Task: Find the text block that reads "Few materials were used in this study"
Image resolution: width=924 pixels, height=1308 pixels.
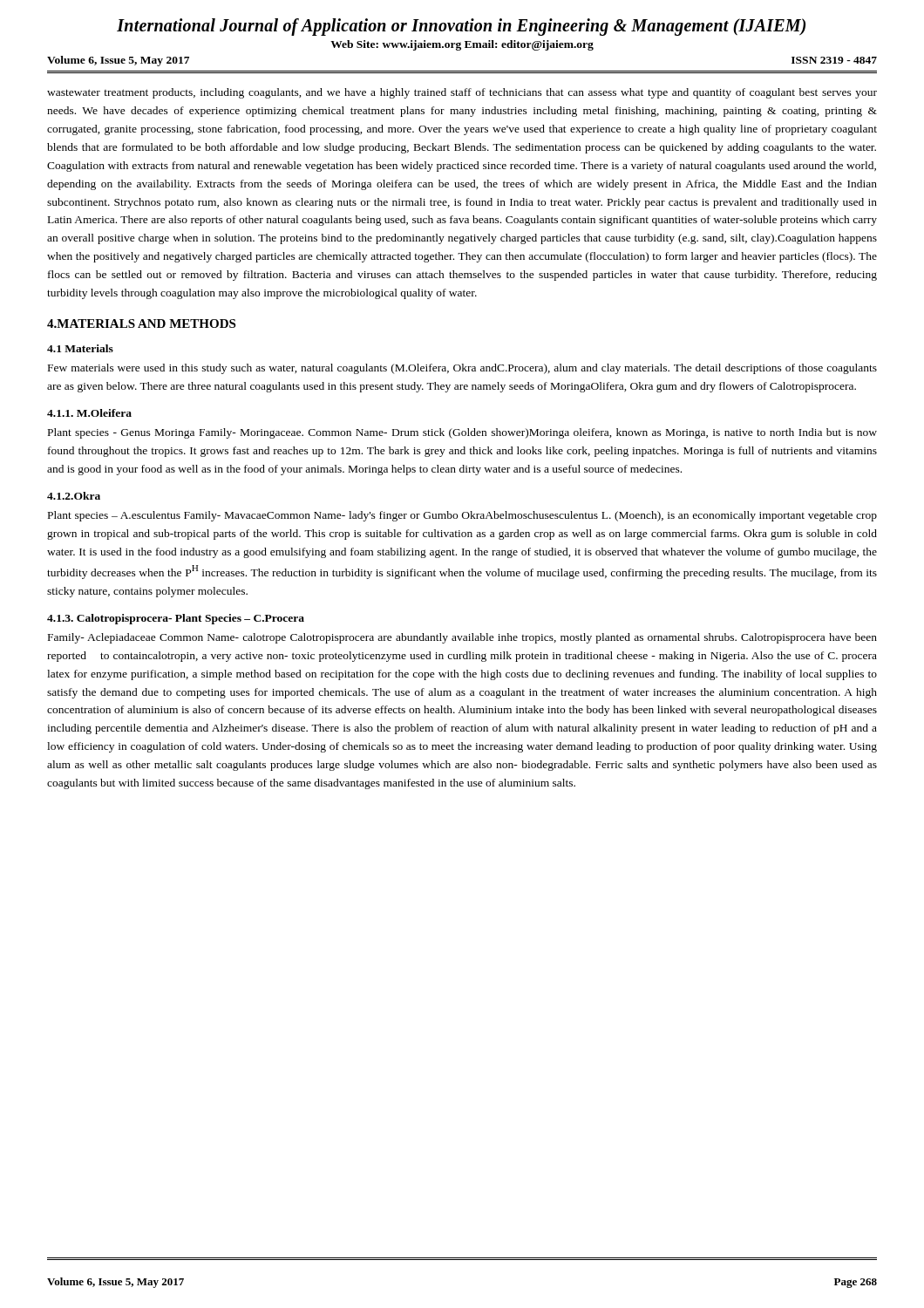Action: click(462, 378)
